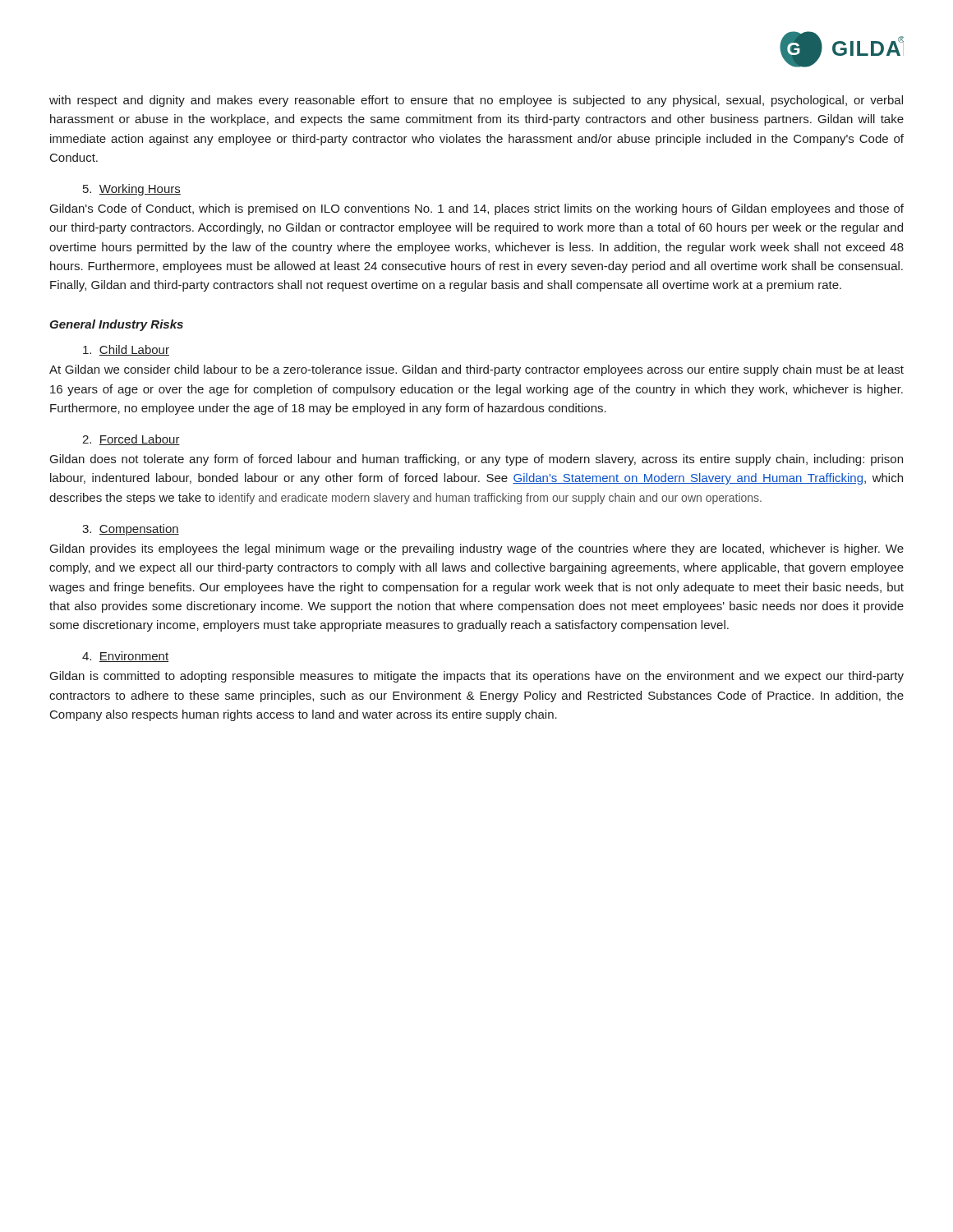Locate the passage starting "3. Compensation"
Image resolution: width=953 pixels, height=1232 pixels.
click(x=130, y=529)
